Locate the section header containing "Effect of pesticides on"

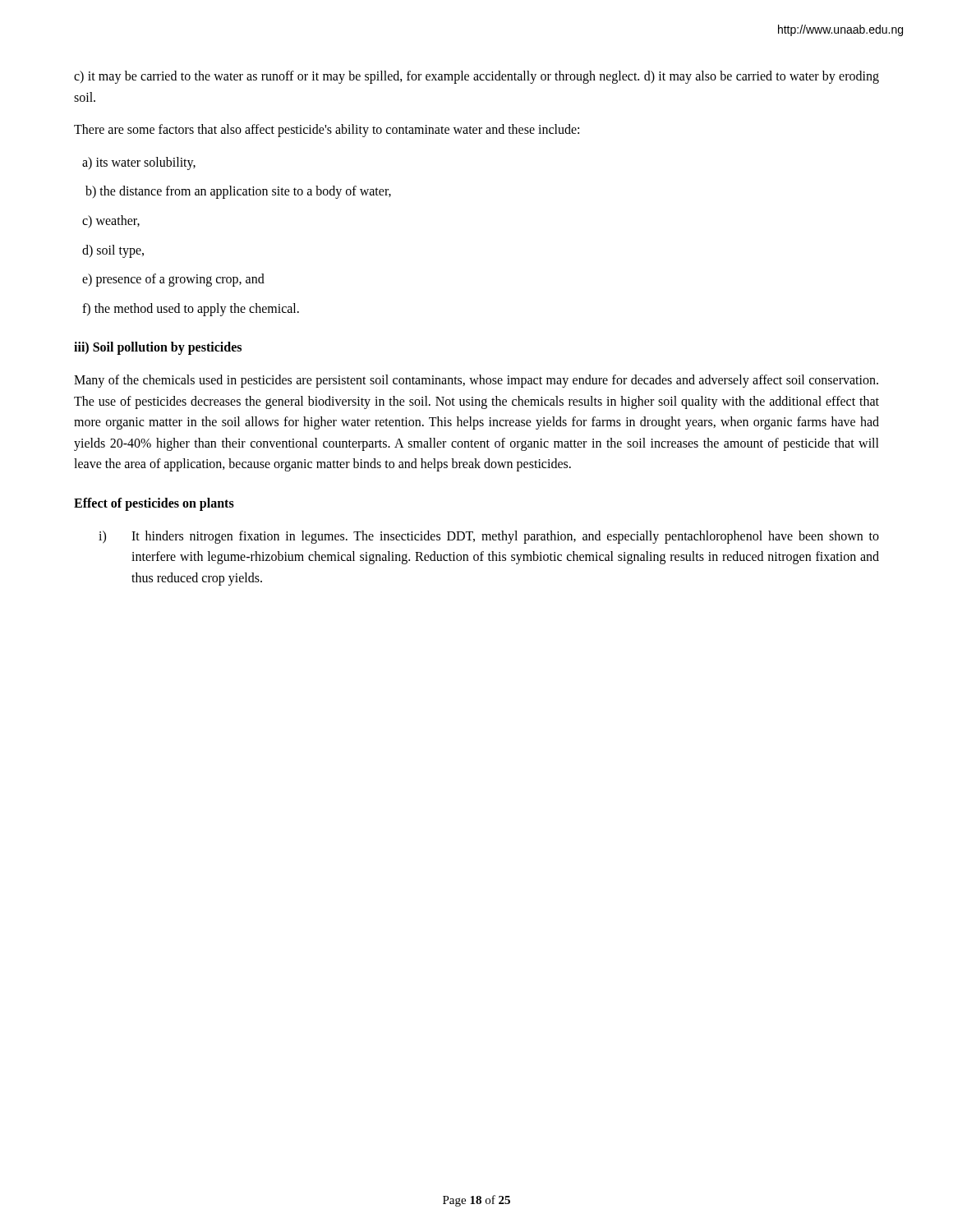pyautogui.click(x=154, y=503)
